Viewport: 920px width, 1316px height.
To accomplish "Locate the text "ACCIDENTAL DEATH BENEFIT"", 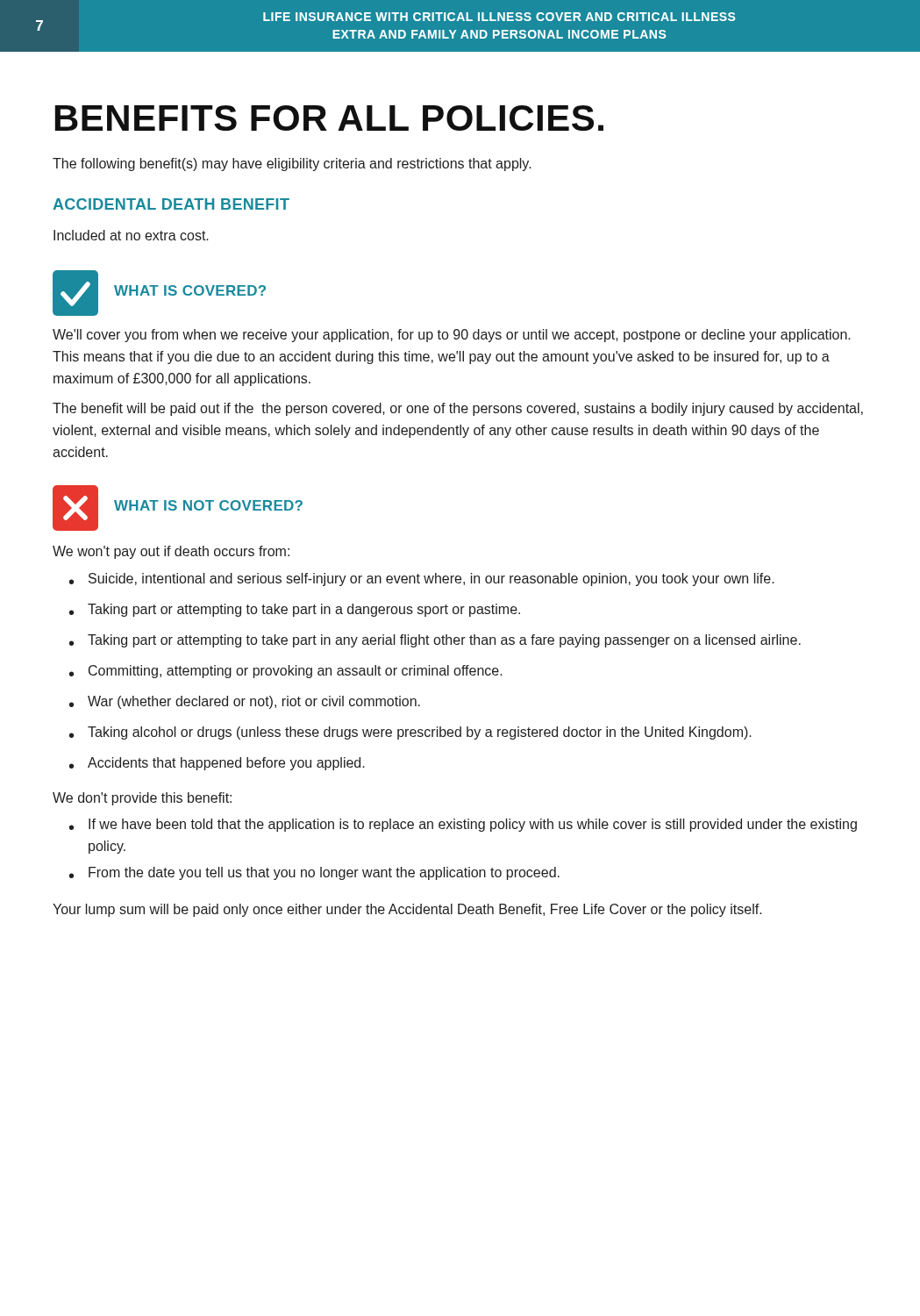I will (171, 205).
